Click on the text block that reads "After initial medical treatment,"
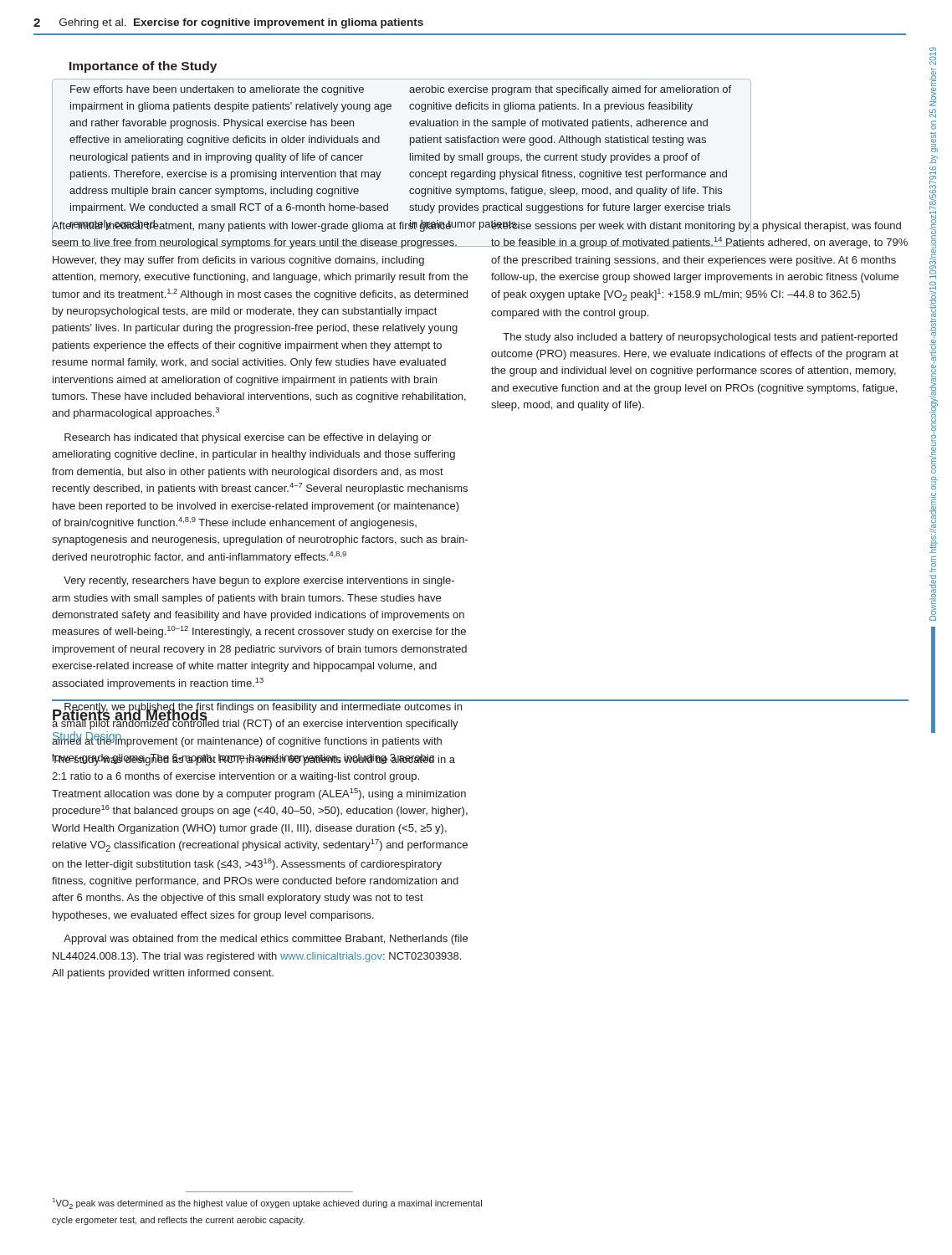Viewport: 952px width, 1255px height. (261, 320)
